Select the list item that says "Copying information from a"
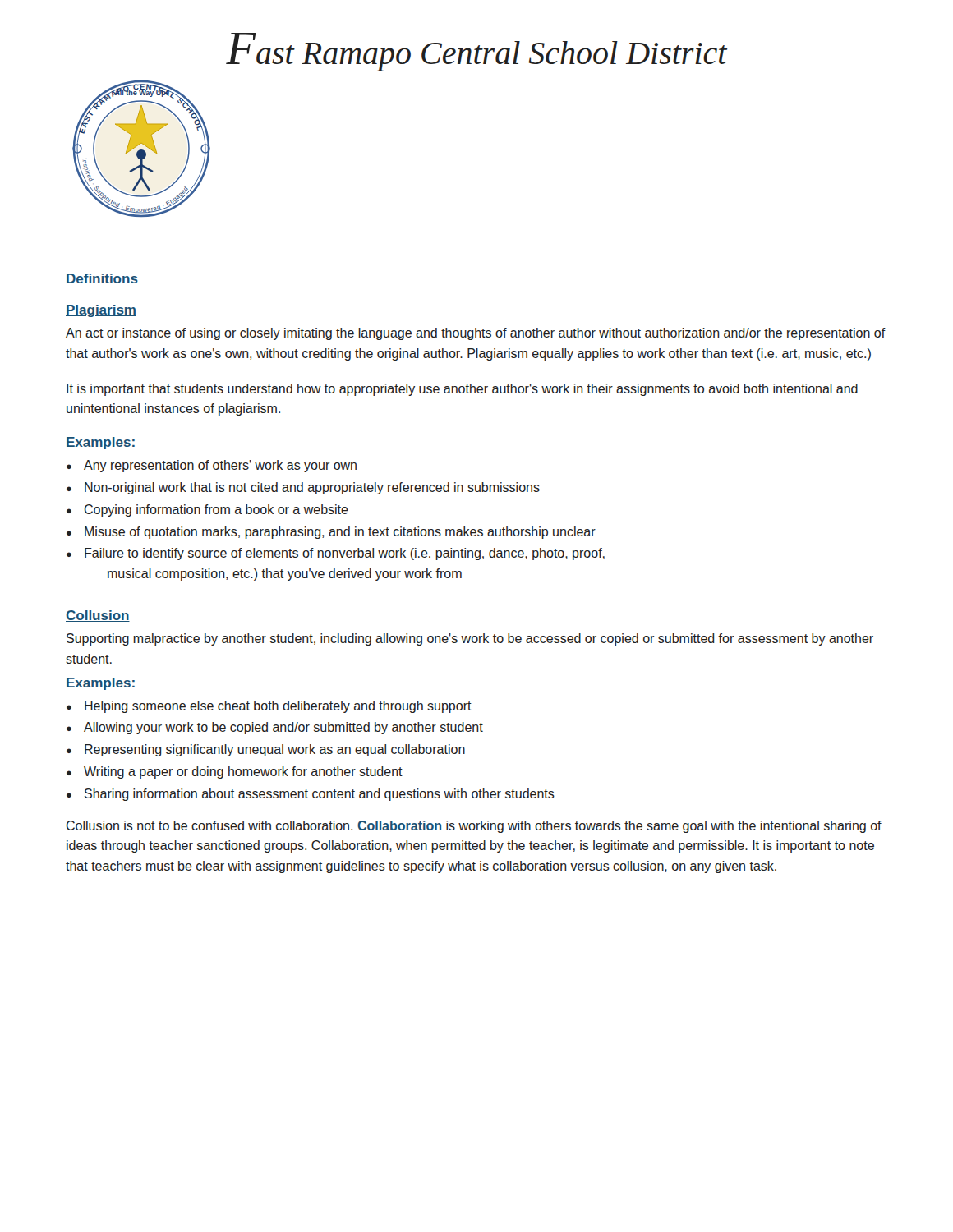This screenshot has height=1232, width=953. tap(216, 509)
